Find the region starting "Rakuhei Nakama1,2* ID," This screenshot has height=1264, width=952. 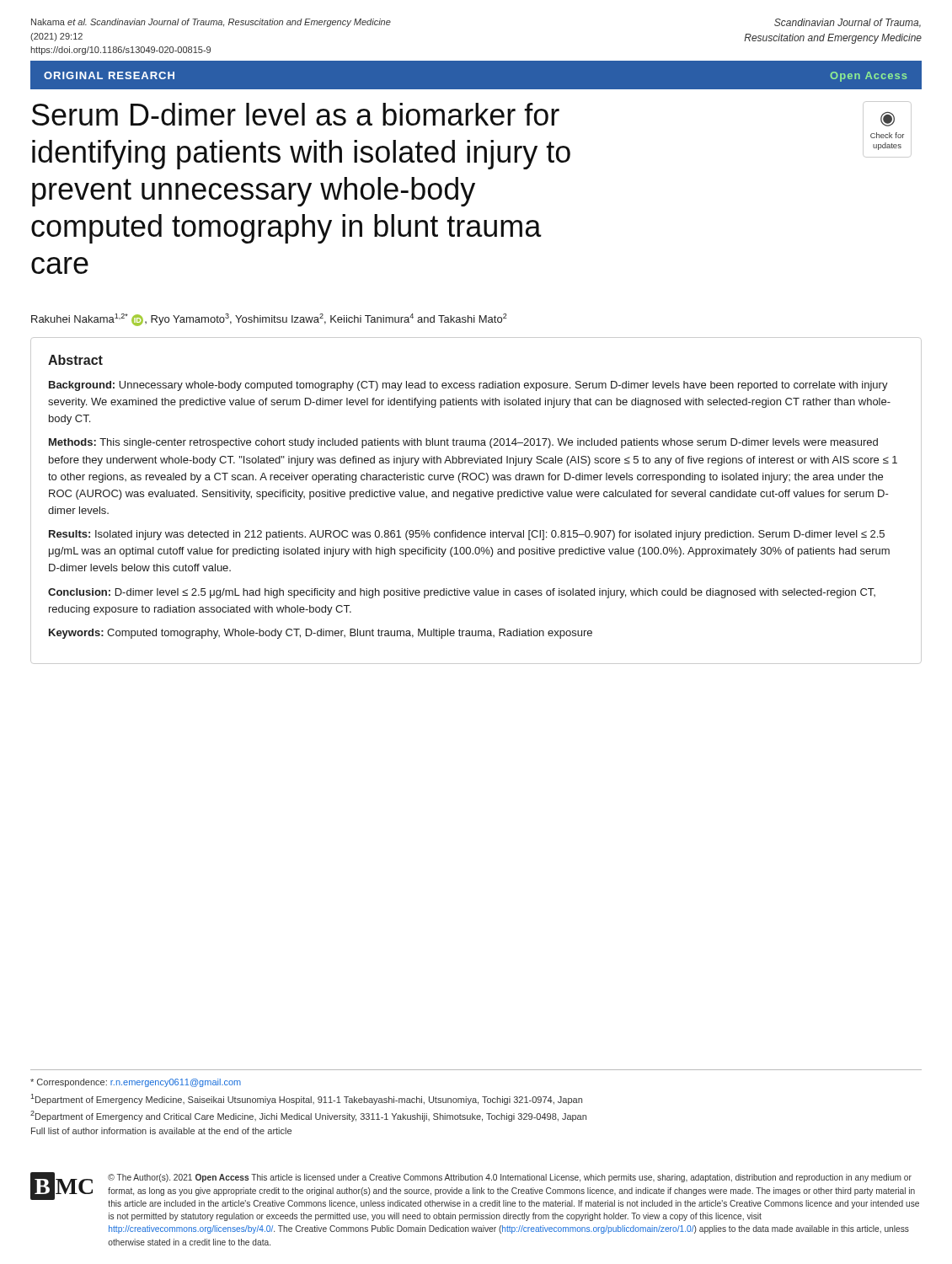269,319
